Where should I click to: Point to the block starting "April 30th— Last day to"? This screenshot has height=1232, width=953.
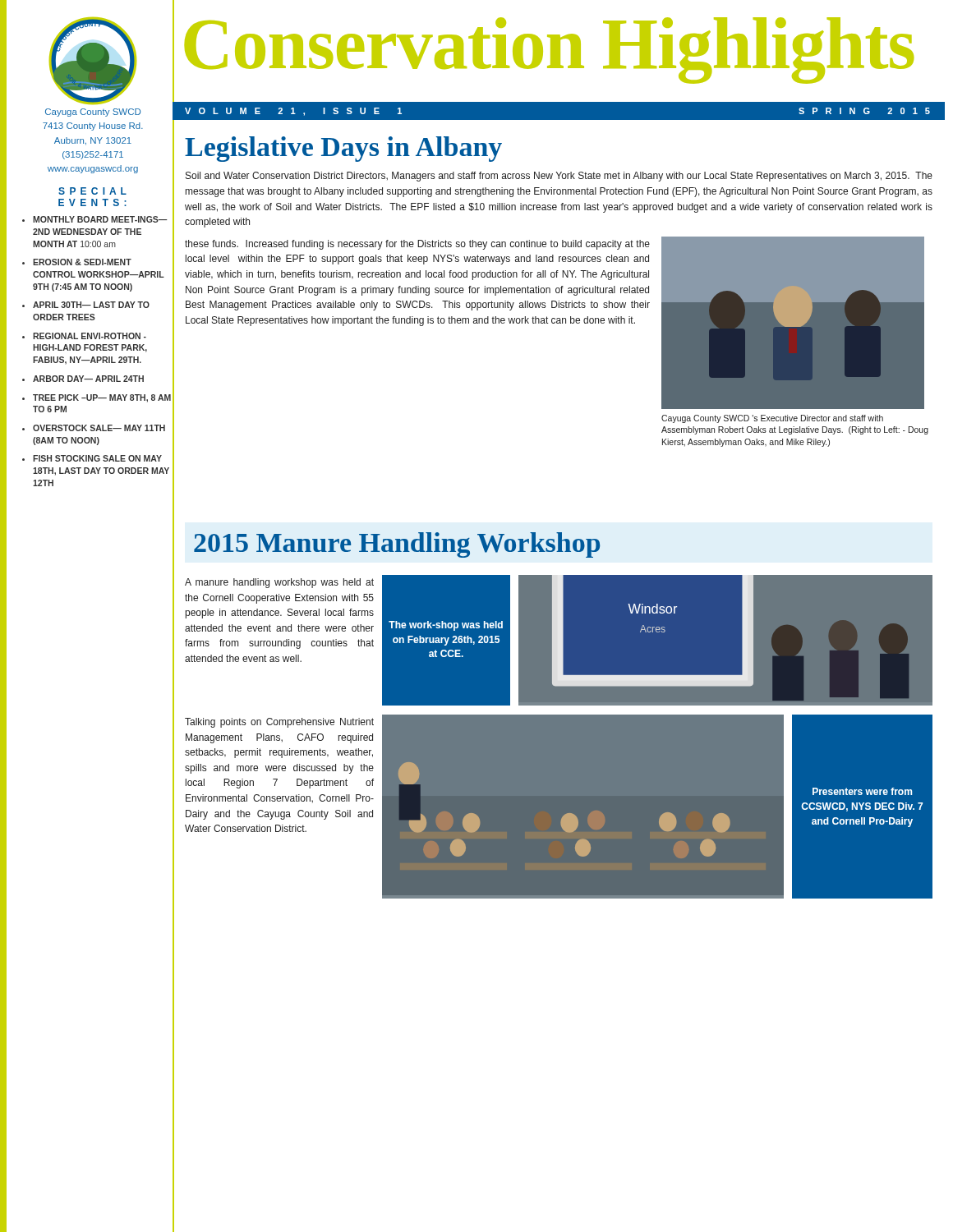(x=91, y=311)
